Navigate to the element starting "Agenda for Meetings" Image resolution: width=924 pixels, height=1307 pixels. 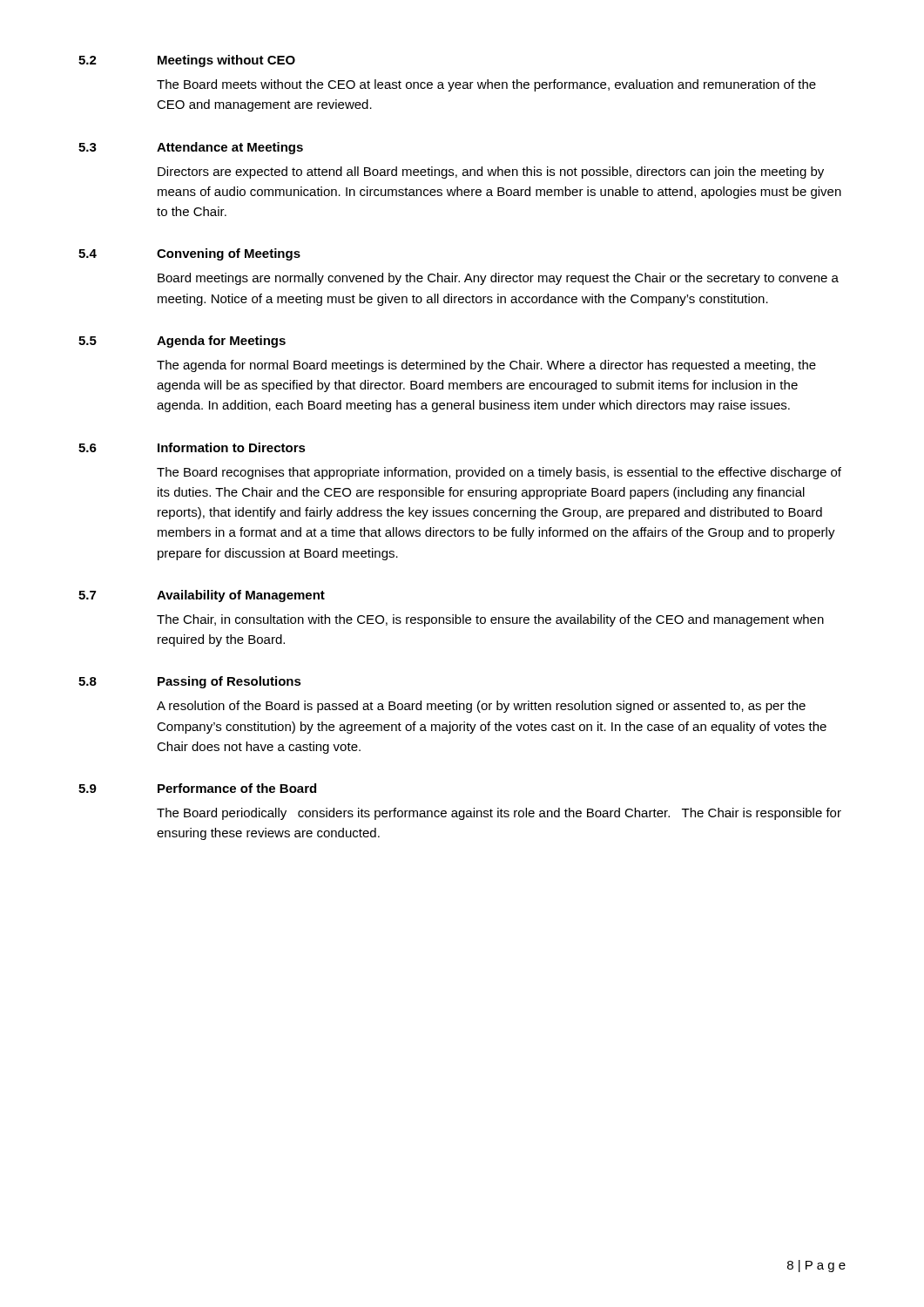click(221, 340)
